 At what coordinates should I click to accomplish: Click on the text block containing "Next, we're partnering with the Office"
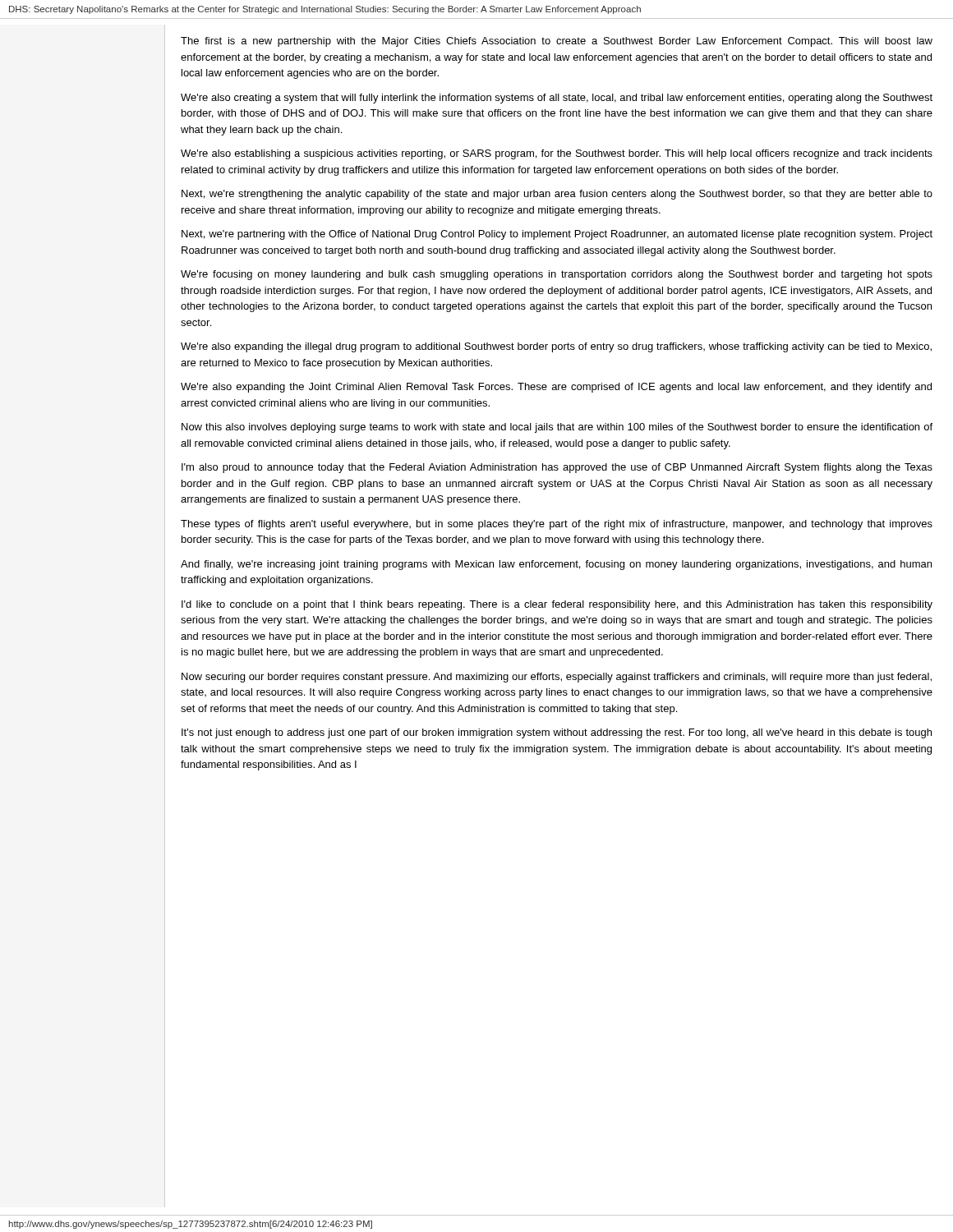[557, 242]
